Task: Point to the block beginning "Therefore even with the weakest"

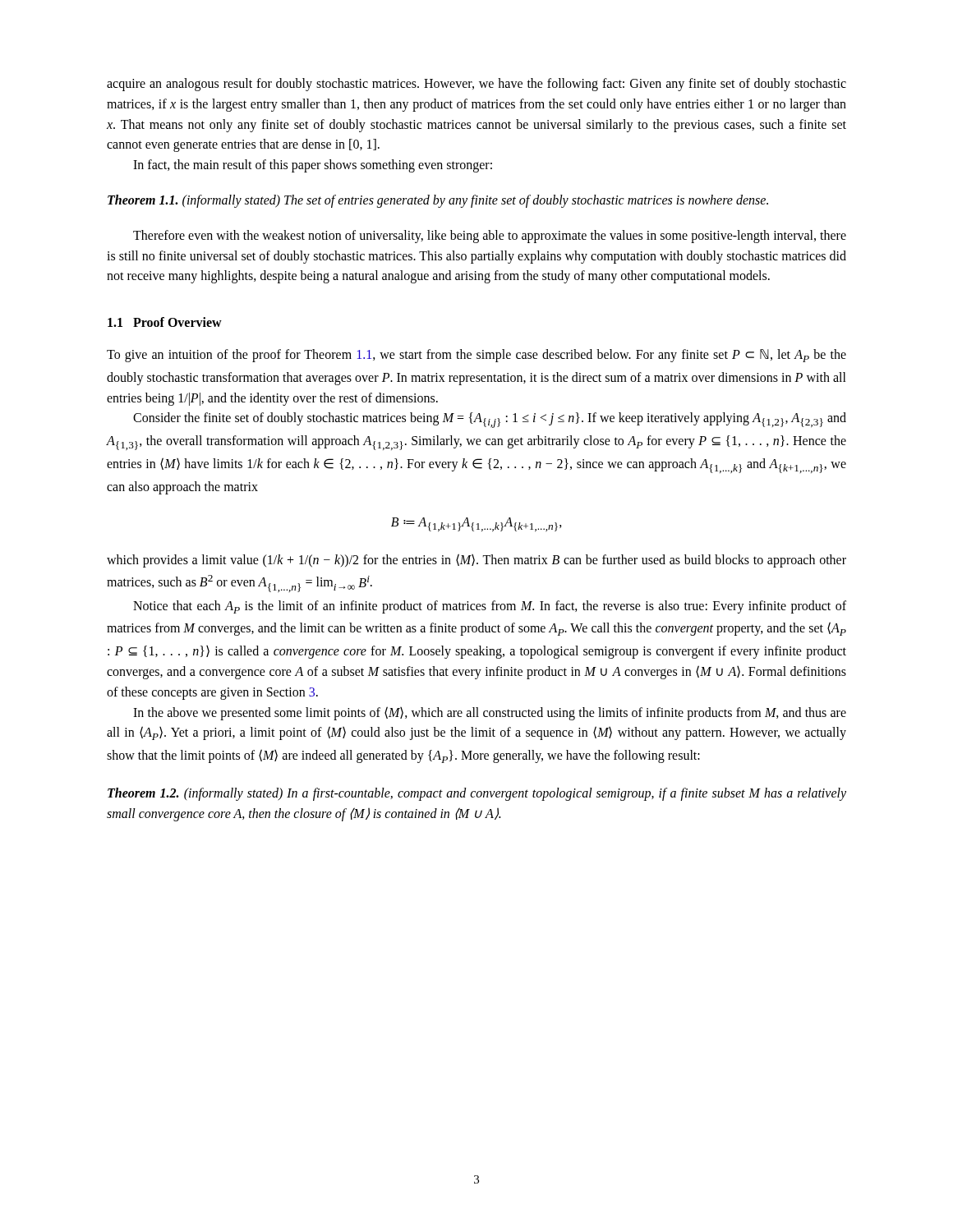Action: [x=476, y=256]
